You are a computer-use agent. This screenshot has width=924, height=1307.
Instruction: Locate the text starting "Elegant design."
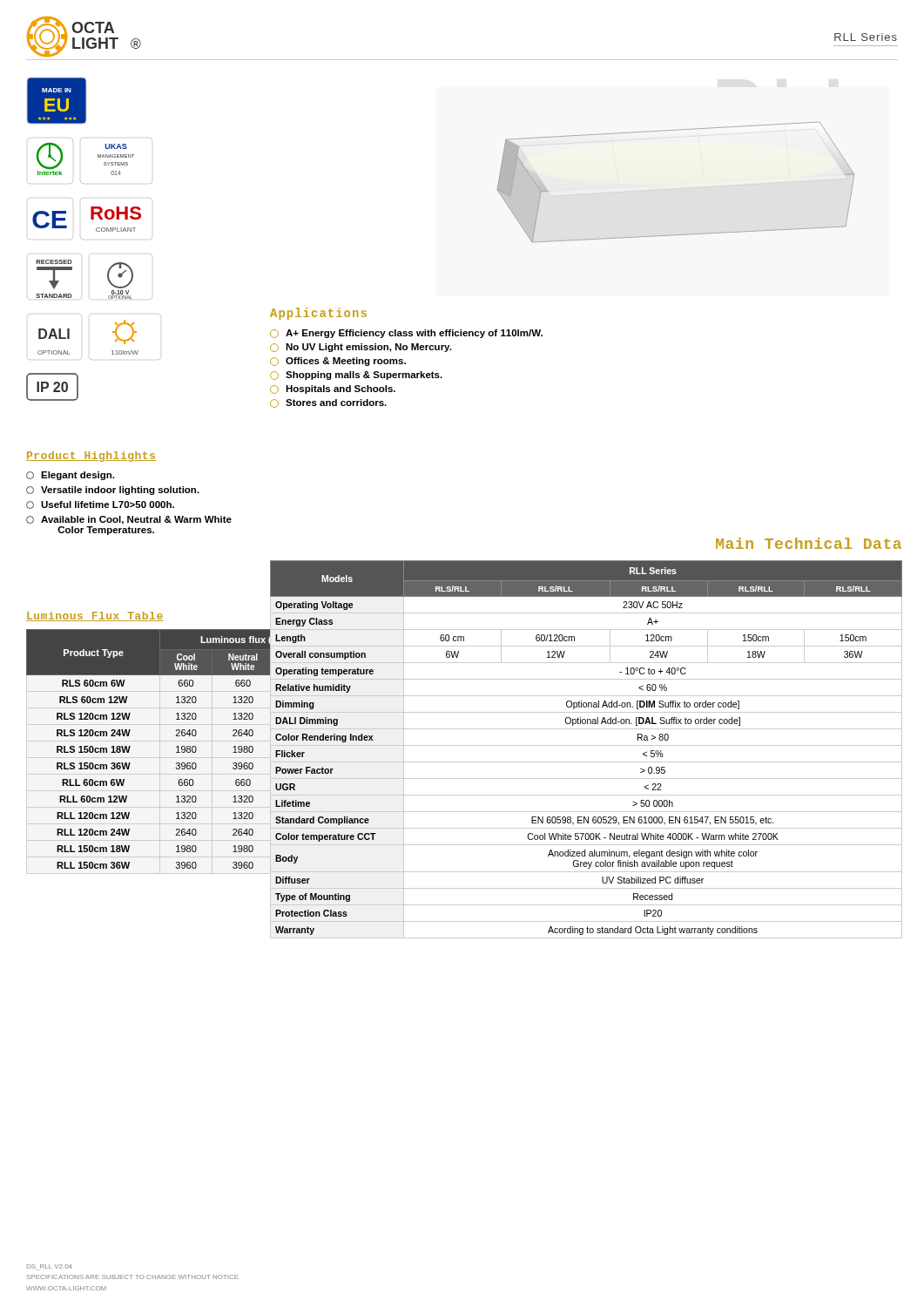[x=71, y=475]
